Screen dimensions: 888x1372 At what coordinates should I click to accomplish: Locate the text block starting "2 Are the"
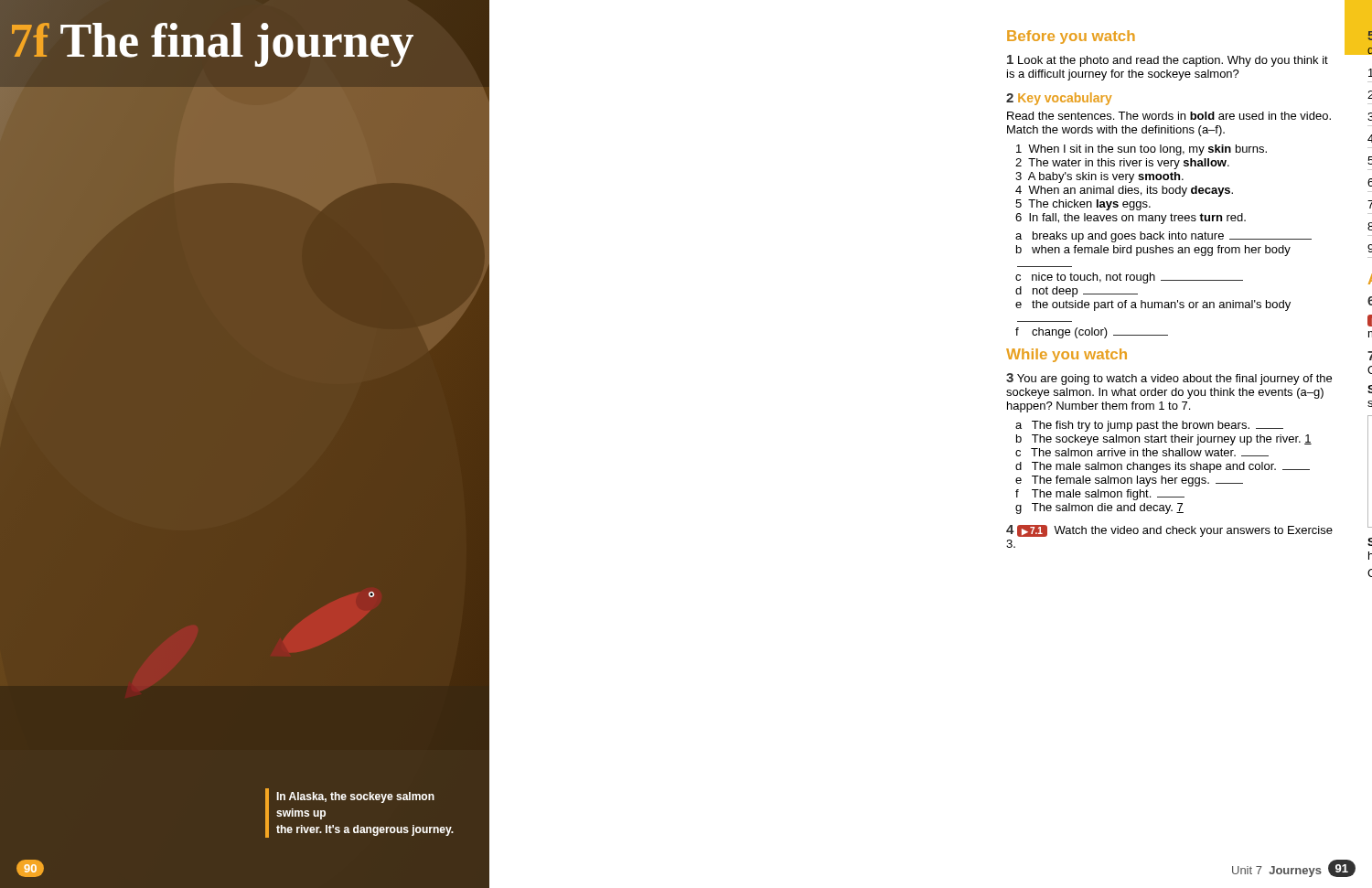click(1370, 95)
